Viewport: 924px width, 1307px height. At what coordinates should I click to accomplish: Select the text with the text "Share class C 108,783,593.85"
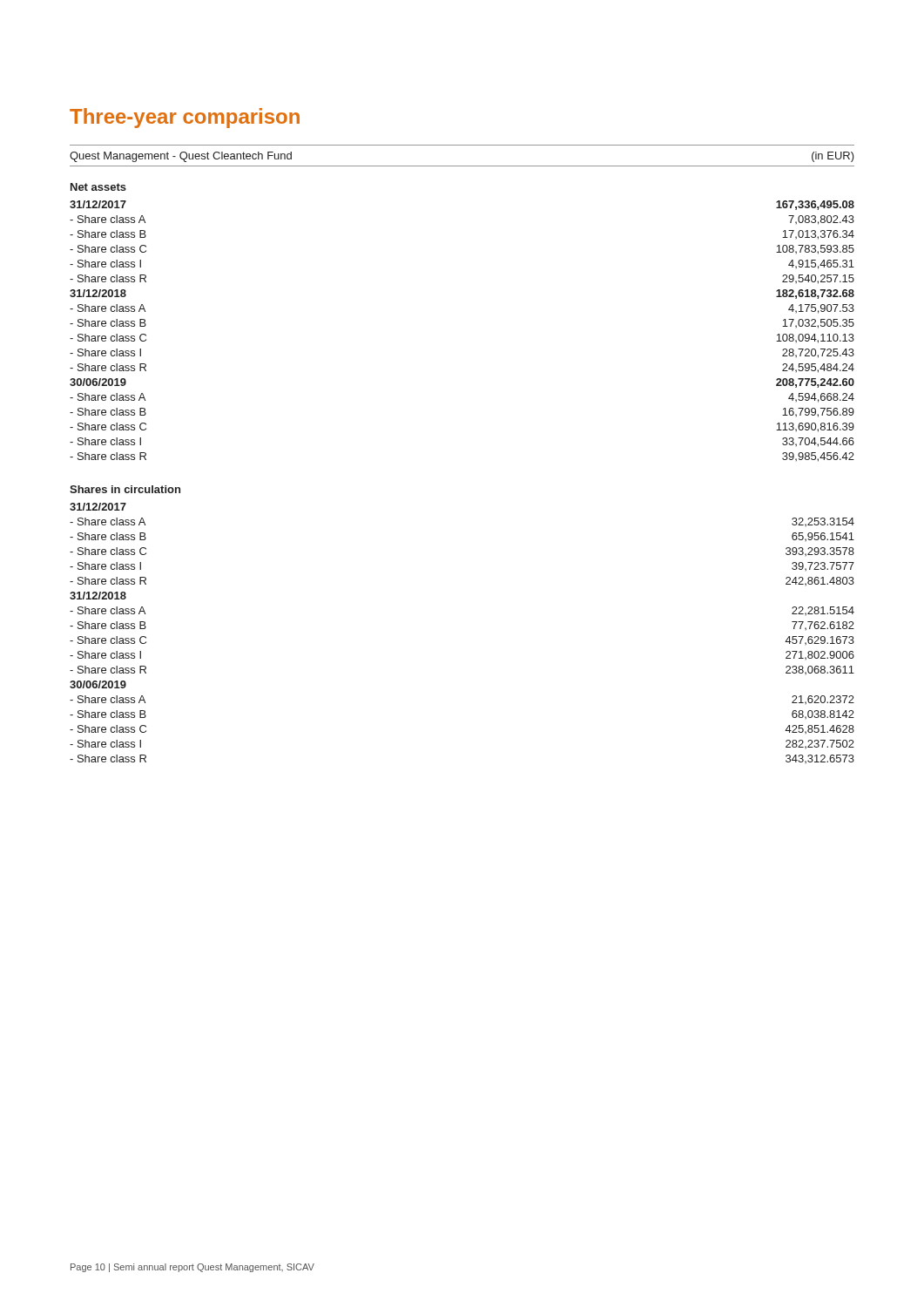pyautogui.click(x=103, y=250)
